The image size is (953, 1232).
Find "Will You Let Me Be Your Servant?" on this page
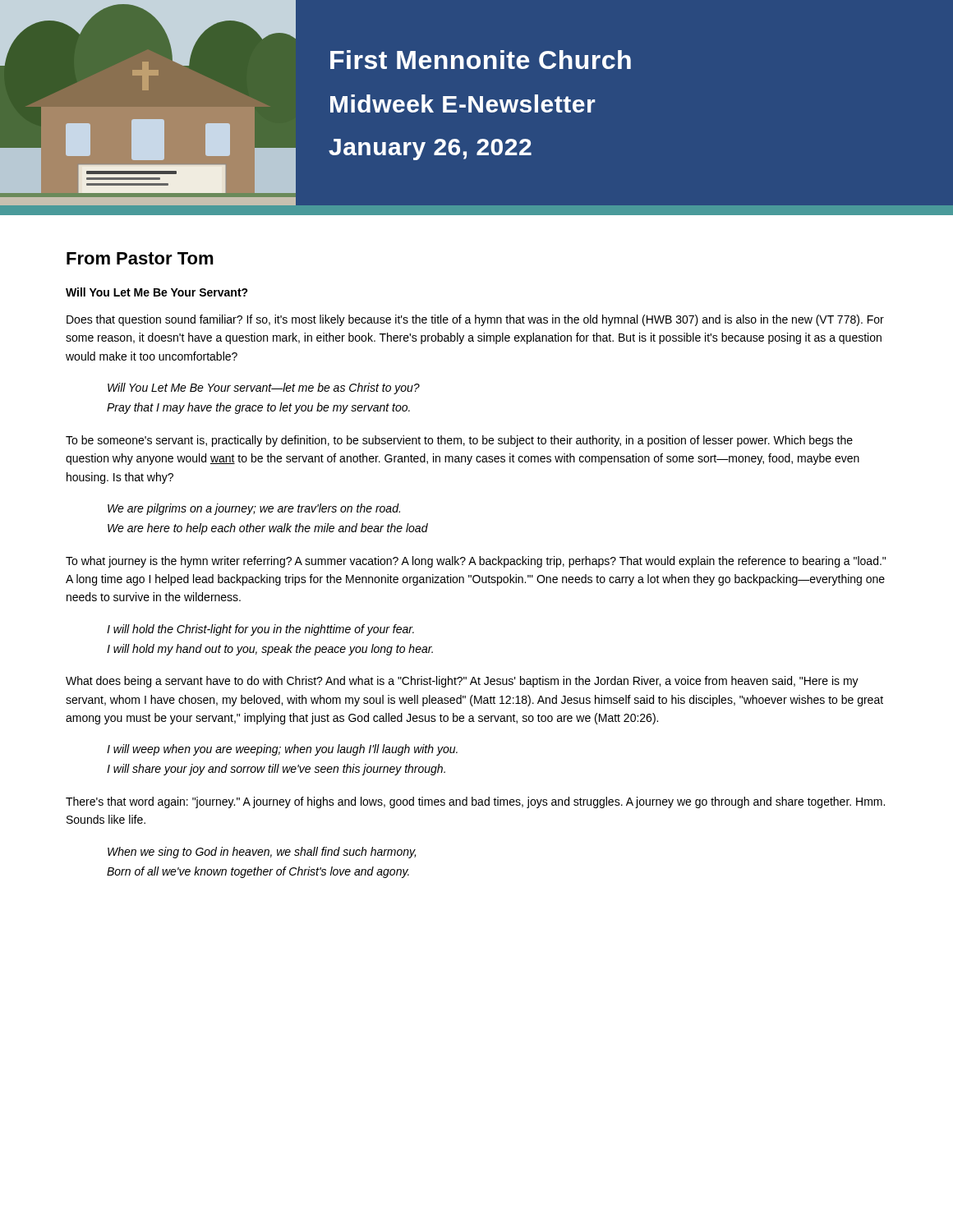click(x=157, y=292)
